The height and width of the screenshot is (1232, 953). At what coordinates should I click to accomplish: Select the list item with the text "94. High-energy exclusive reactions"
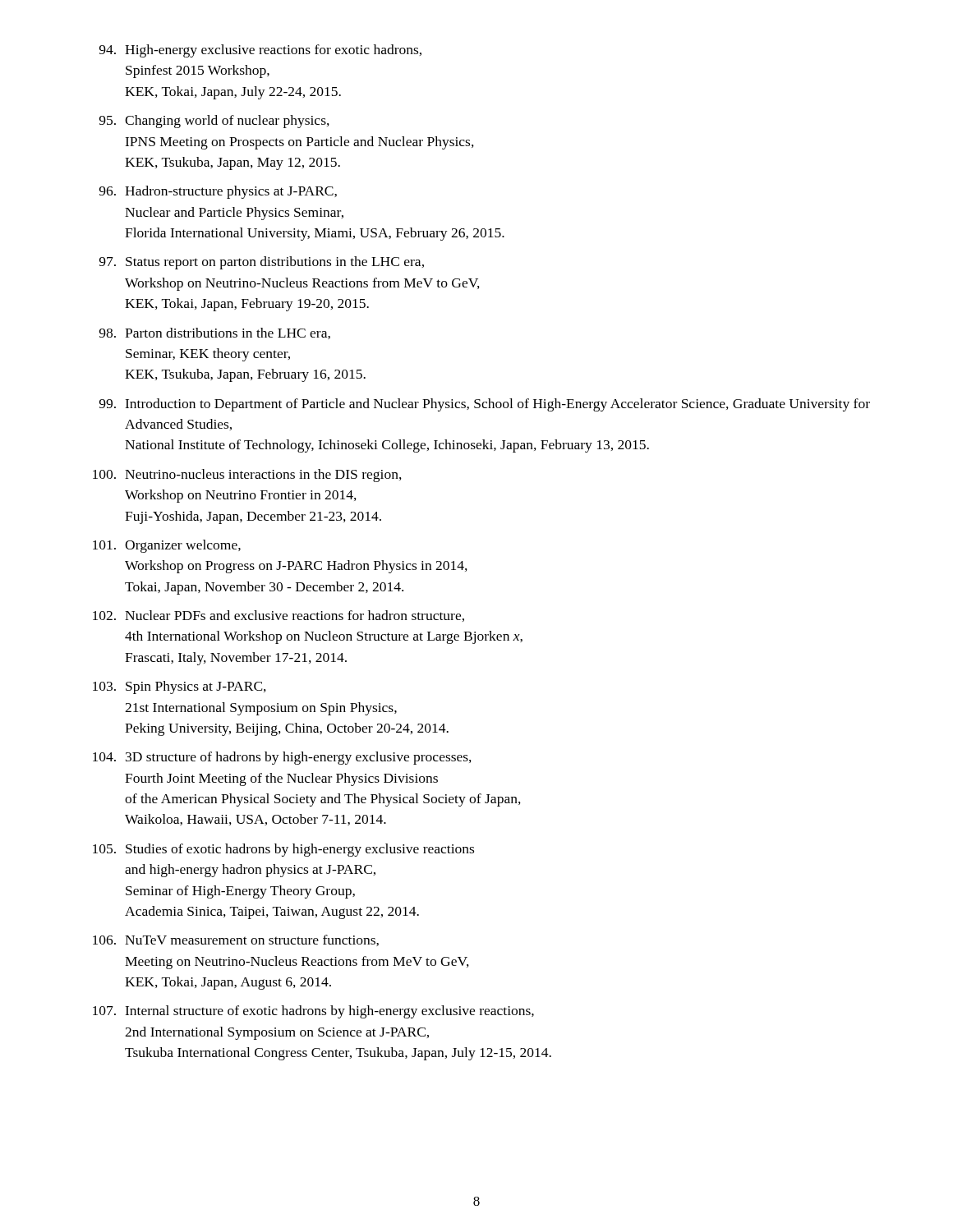click(x=260, y=51)
